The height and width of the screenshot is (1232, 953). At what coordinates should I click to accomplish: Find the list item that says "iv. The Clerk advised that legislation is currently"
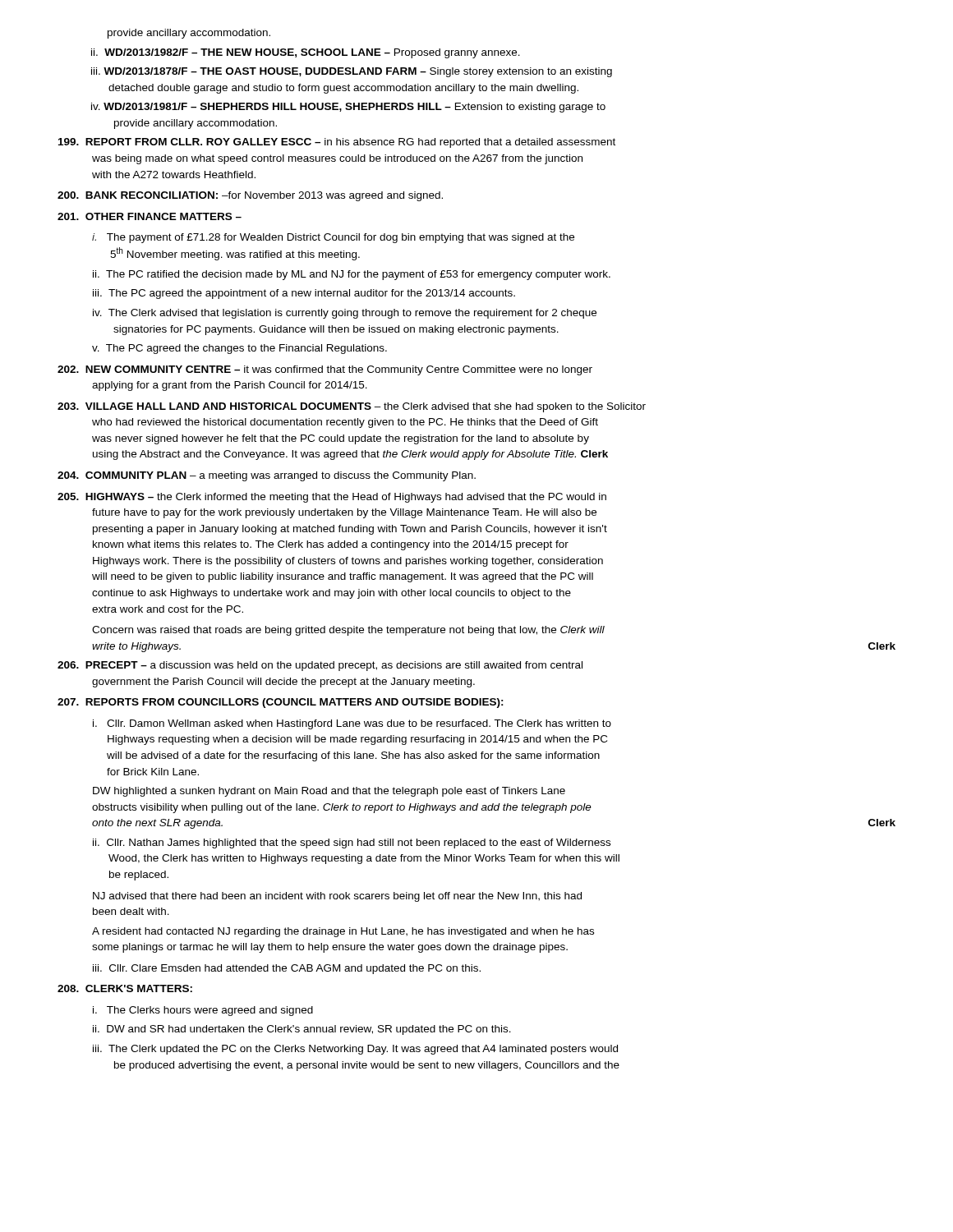click(x=345, y=321)
